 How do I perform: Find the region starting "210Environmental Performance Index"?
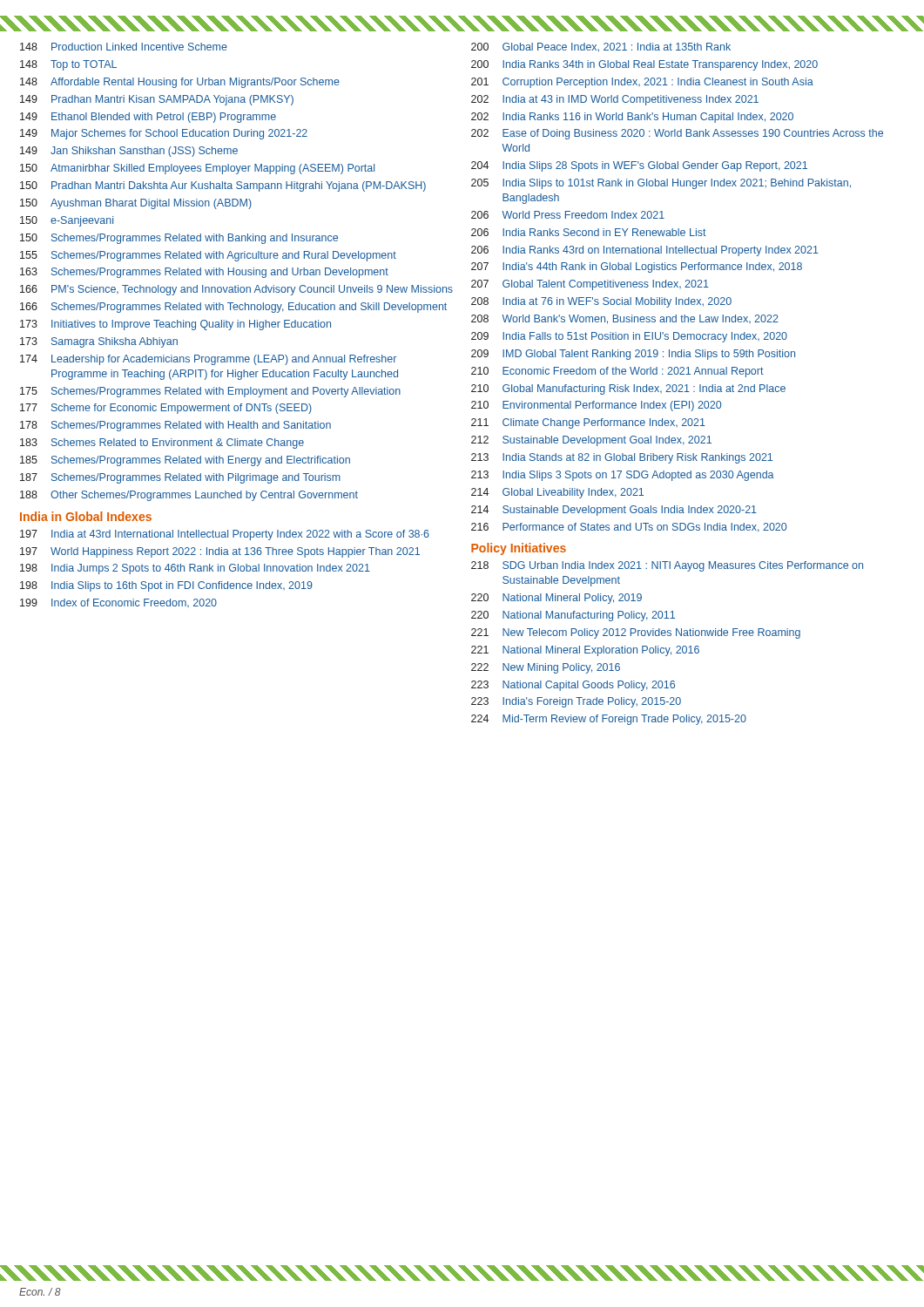click(x=688, y=406)
